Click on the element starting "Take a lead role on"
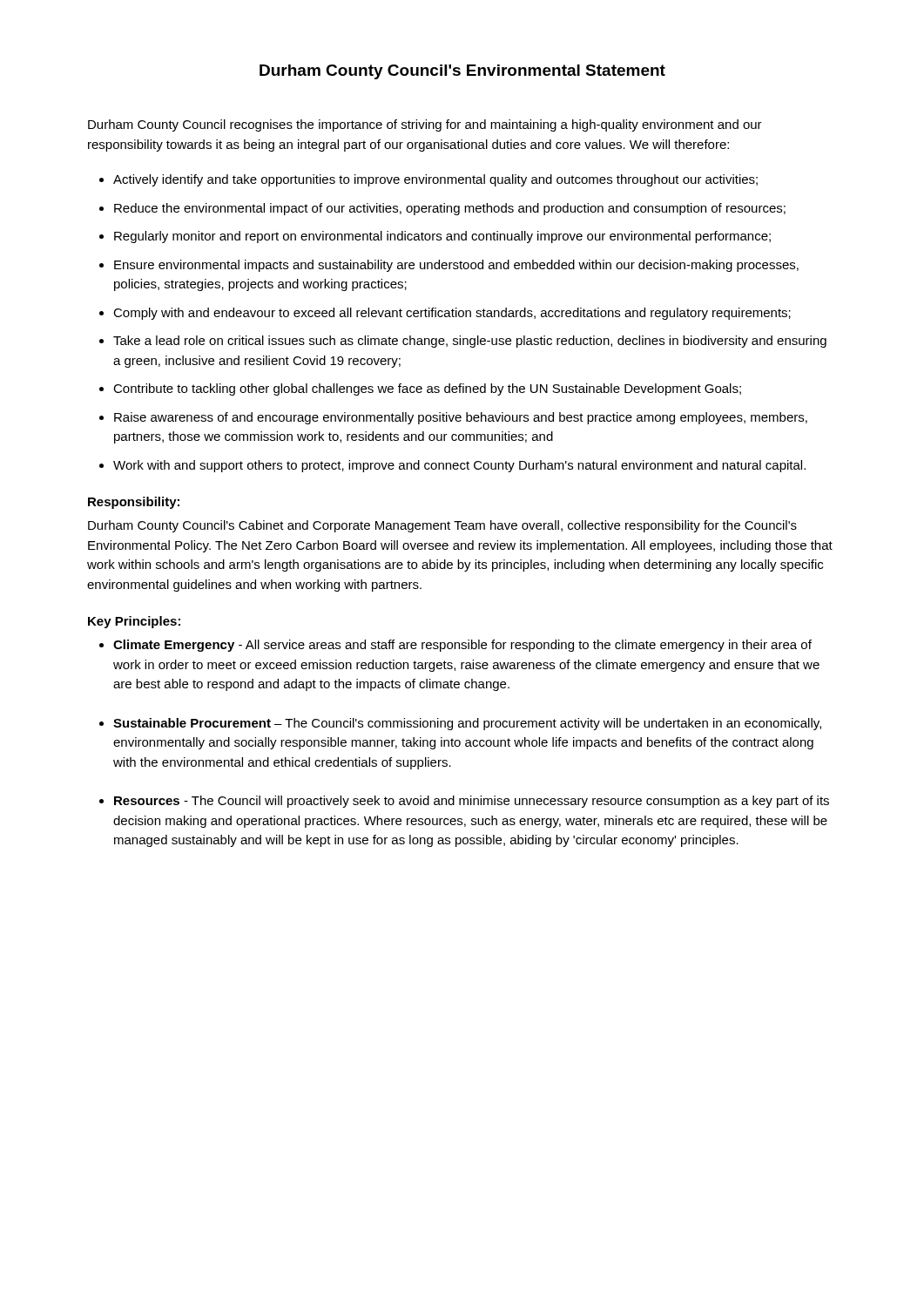The image size is (924, 1307). 475,351
